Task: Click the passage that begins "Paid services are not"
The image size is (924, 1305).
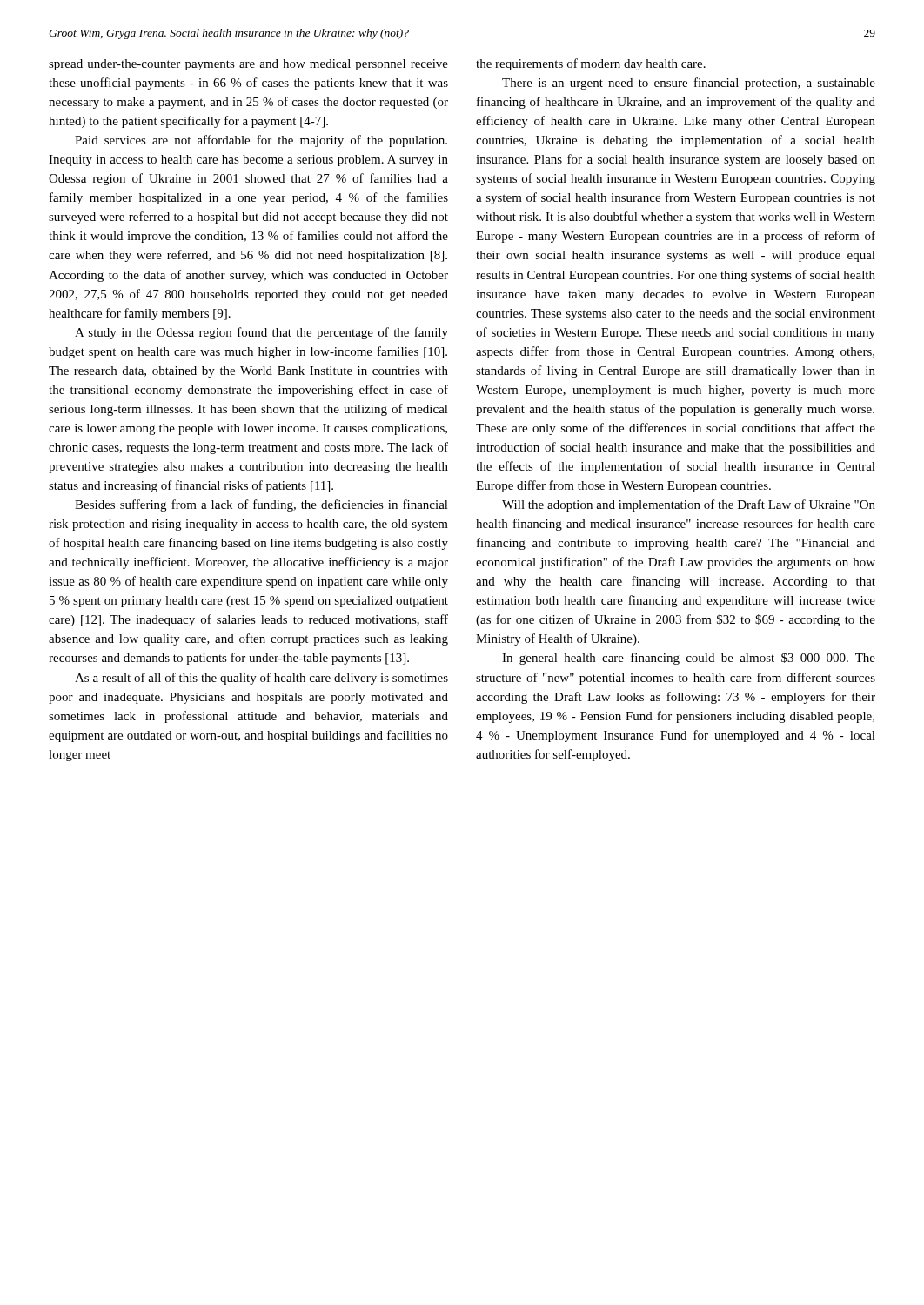Action: coord(248,227)
